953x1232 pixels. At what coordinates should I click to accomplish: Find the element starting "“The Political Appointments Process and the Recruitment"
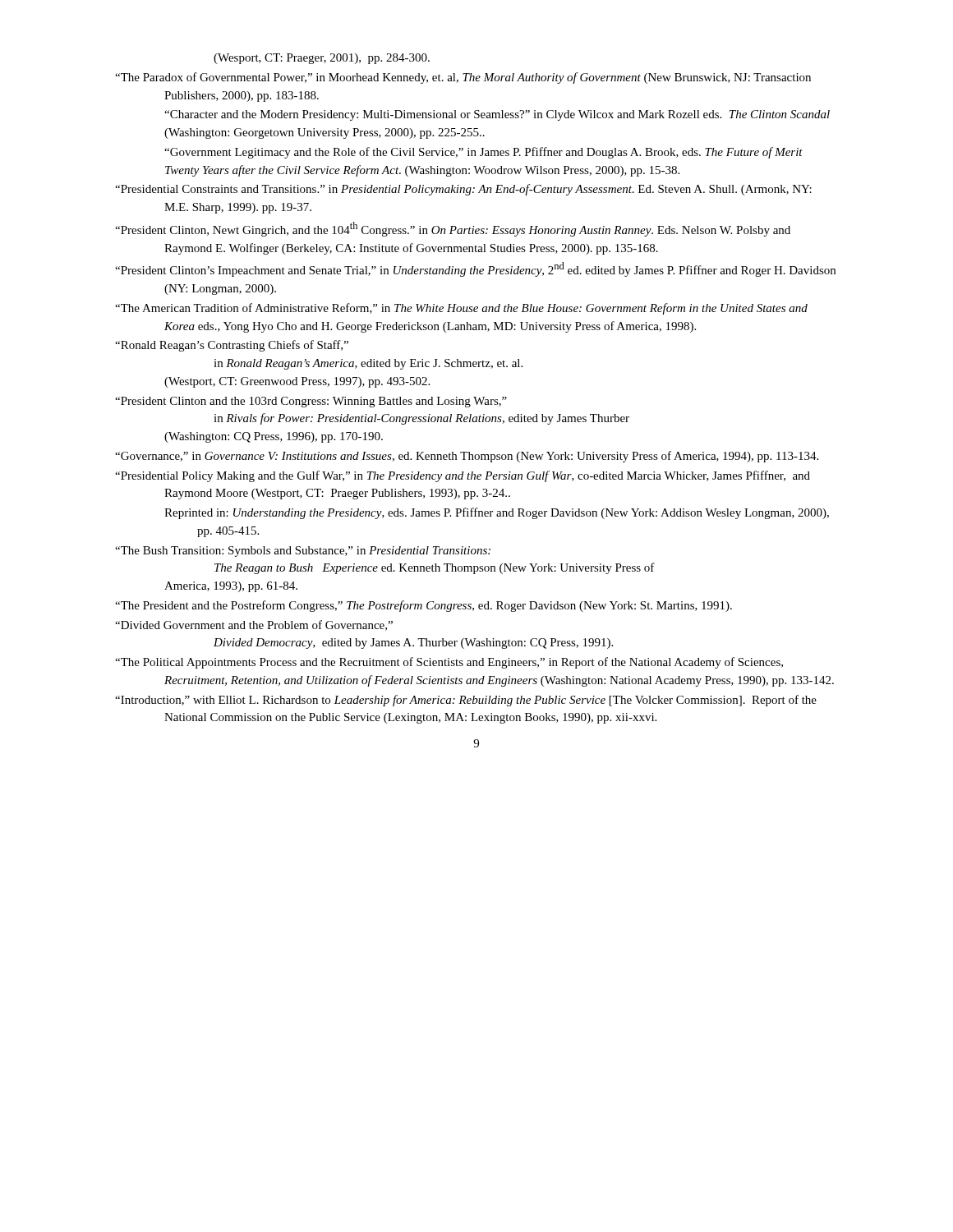[x=475, y=671]
